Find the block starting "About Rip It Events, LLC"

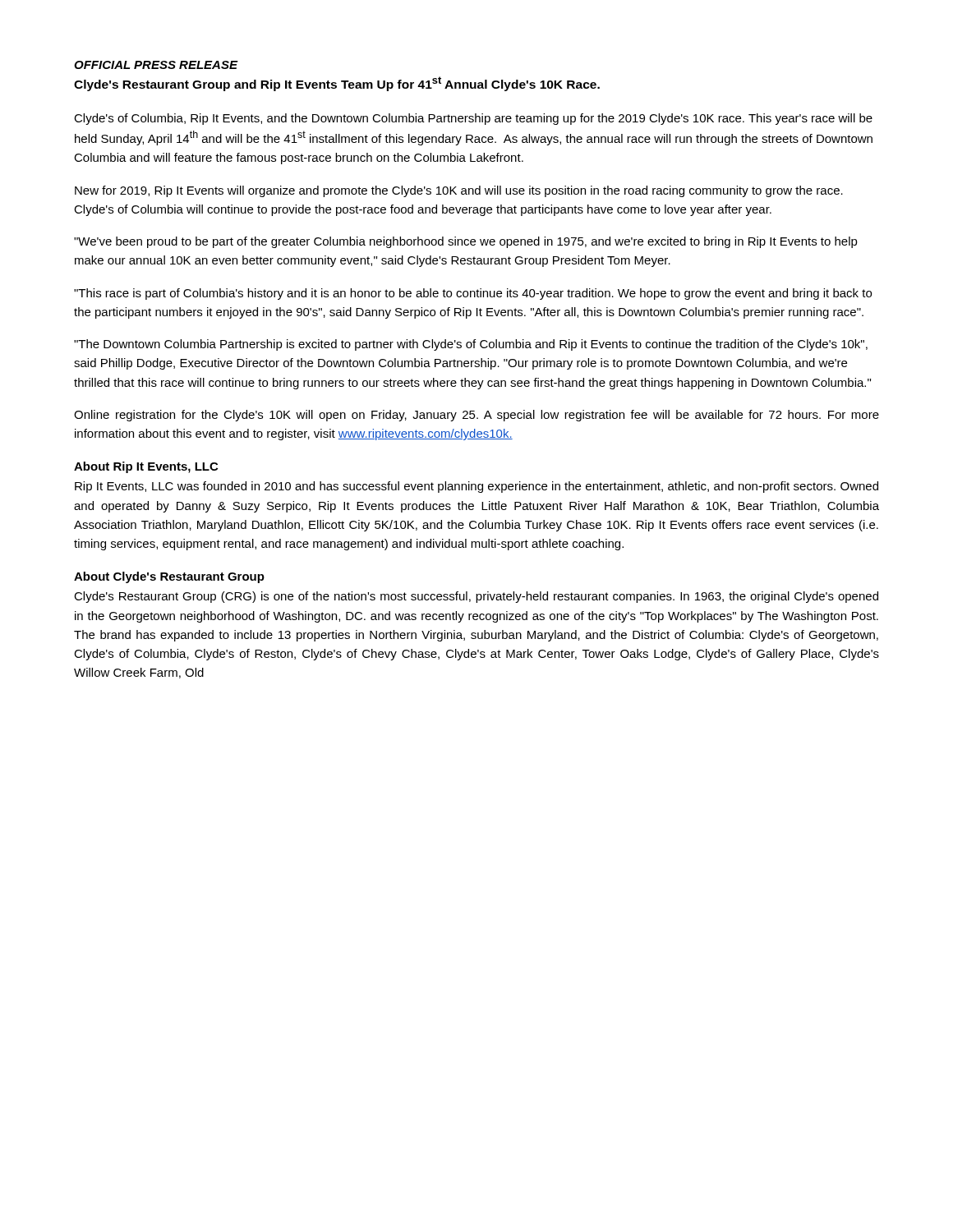(146, 466)
